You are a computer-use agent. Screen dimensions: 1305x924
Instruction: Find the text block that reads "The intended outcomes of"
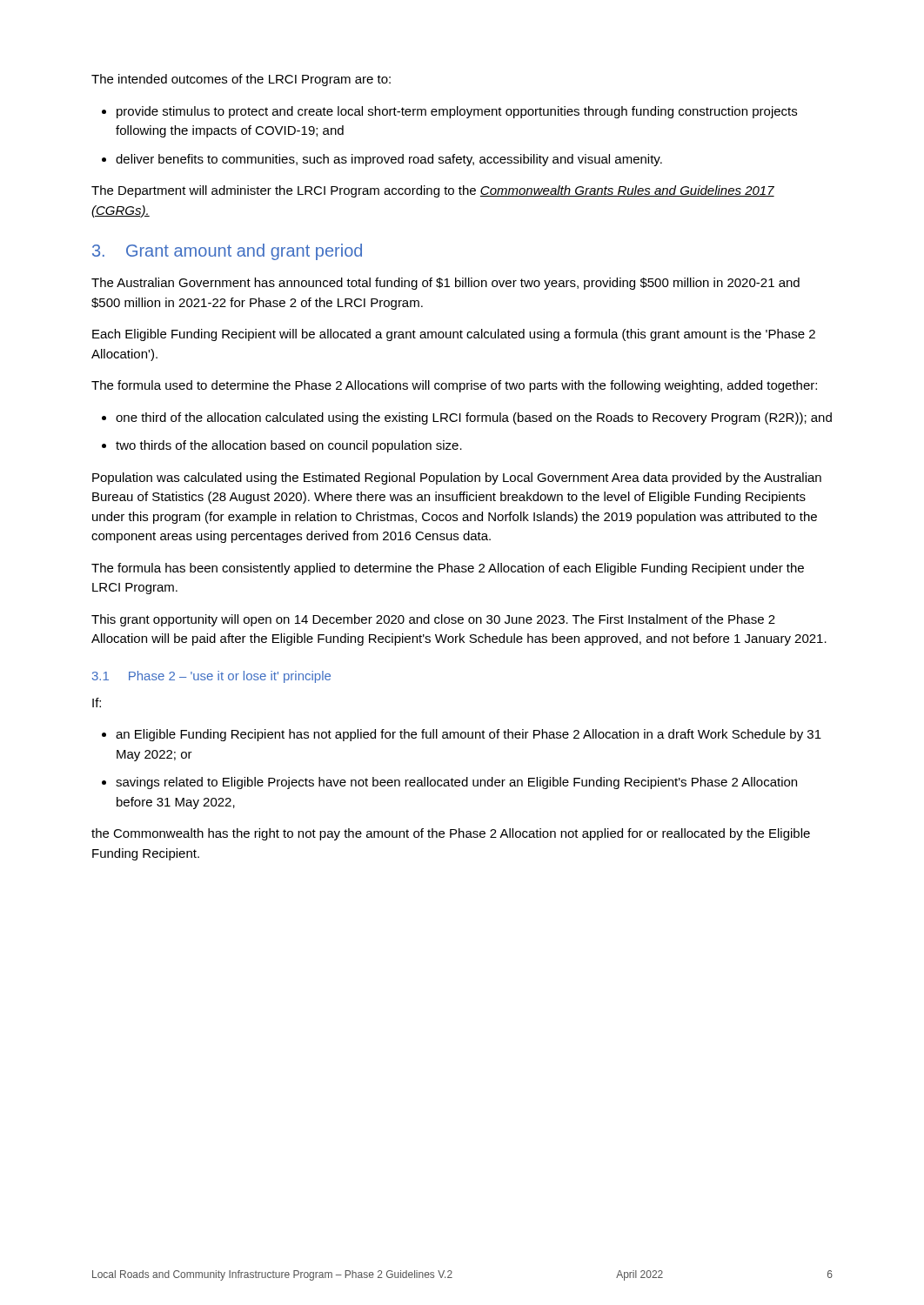point(242,79)
